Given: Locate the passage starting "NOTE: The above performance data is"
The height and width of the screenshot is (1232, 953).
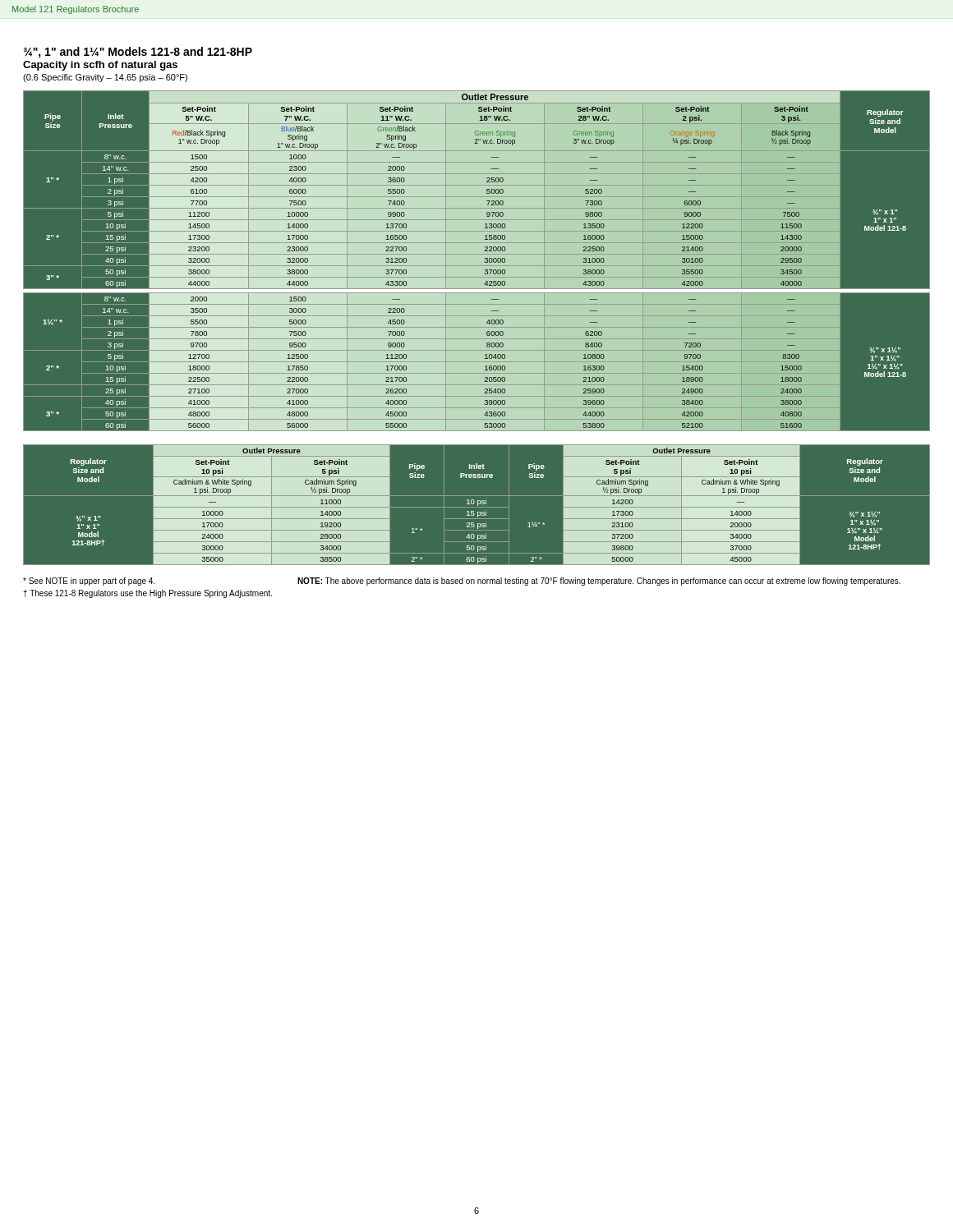Looking at the screenshot, I should point(599,581).
